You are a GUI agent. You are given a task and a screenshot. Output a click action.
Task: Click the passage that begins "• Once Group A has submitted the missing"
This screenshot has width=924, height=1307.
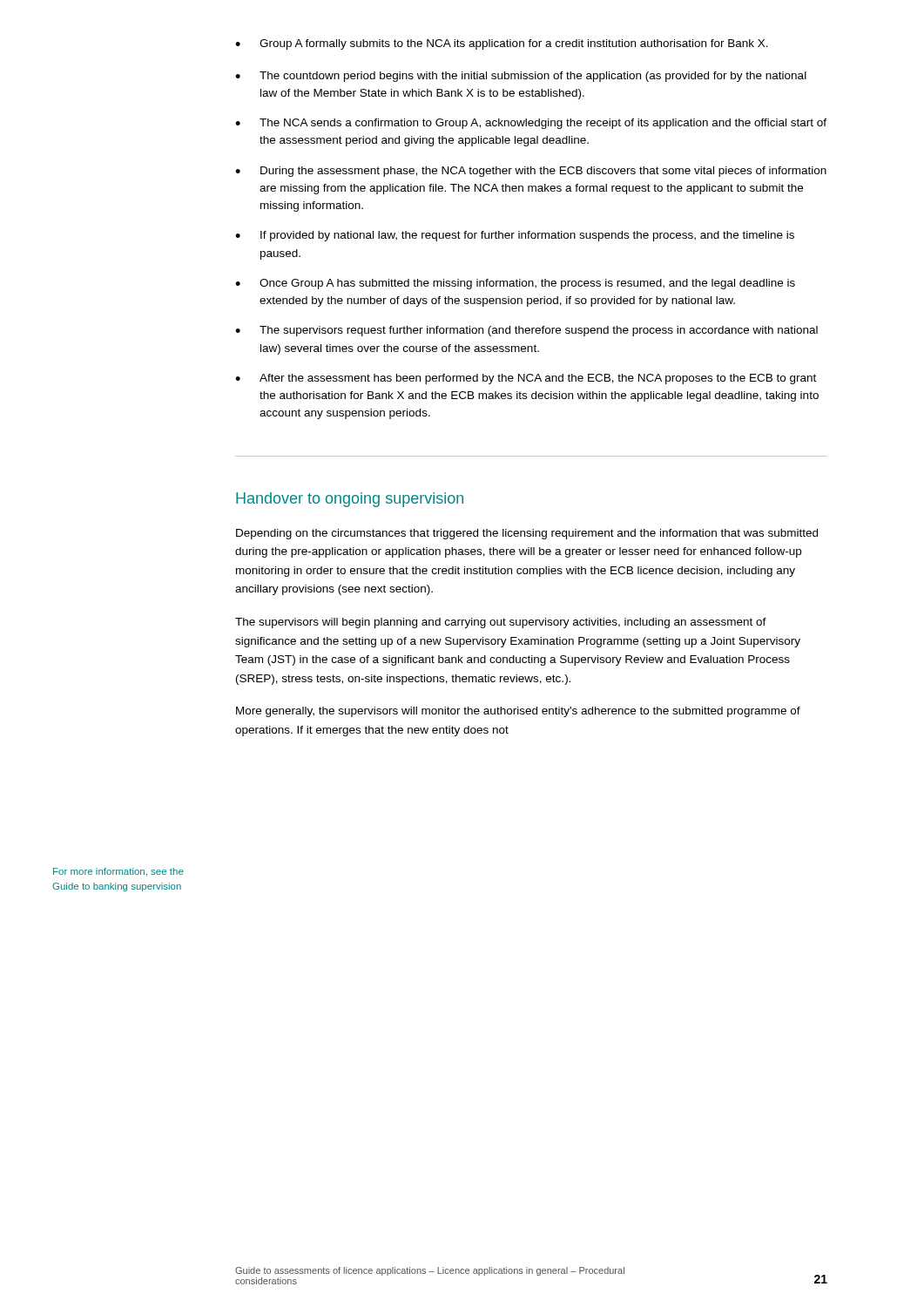[x=531, y=292]
